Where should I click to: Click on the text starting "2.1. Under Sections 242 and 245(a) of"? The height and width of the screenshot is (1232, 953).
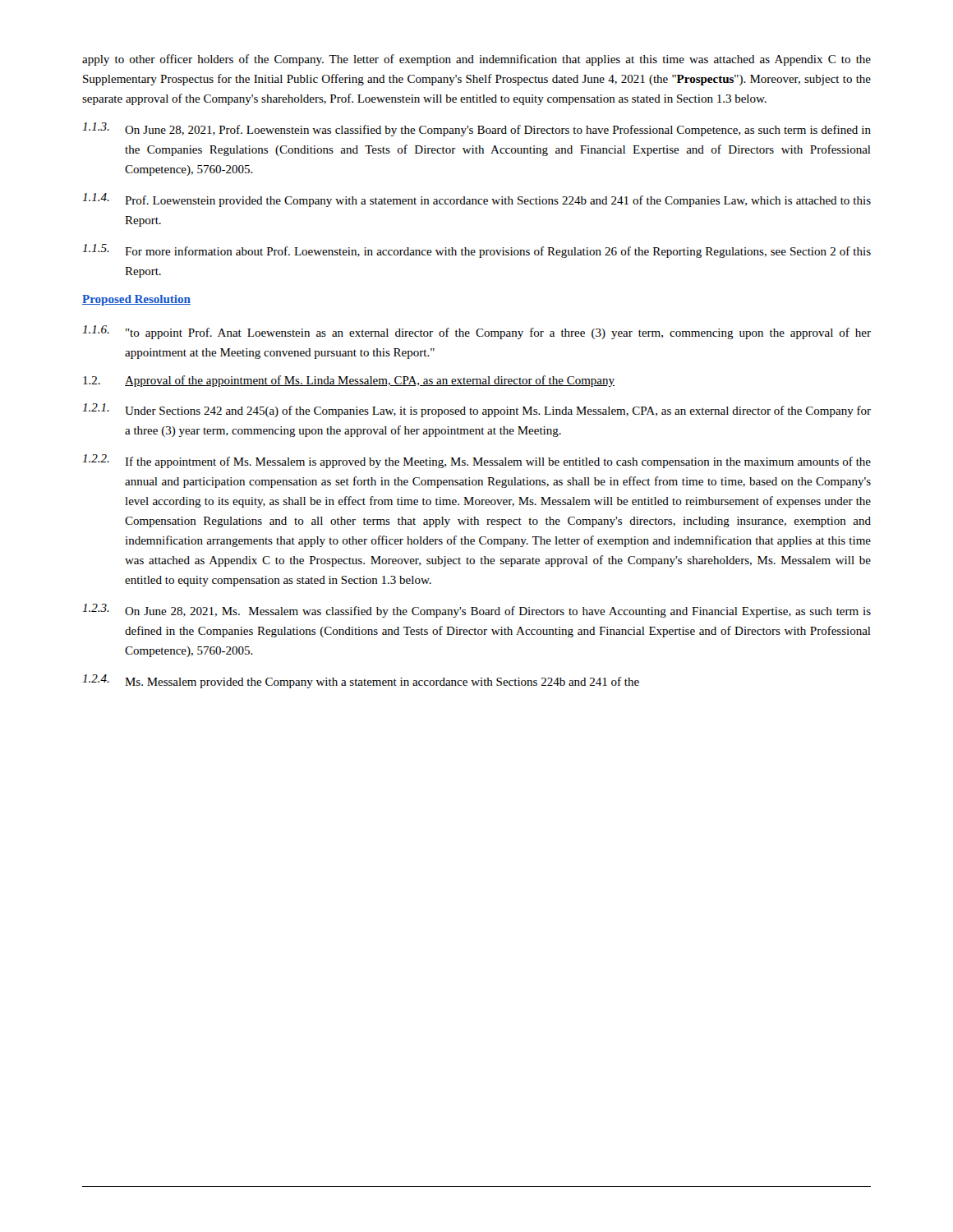[x=476, y=420]
